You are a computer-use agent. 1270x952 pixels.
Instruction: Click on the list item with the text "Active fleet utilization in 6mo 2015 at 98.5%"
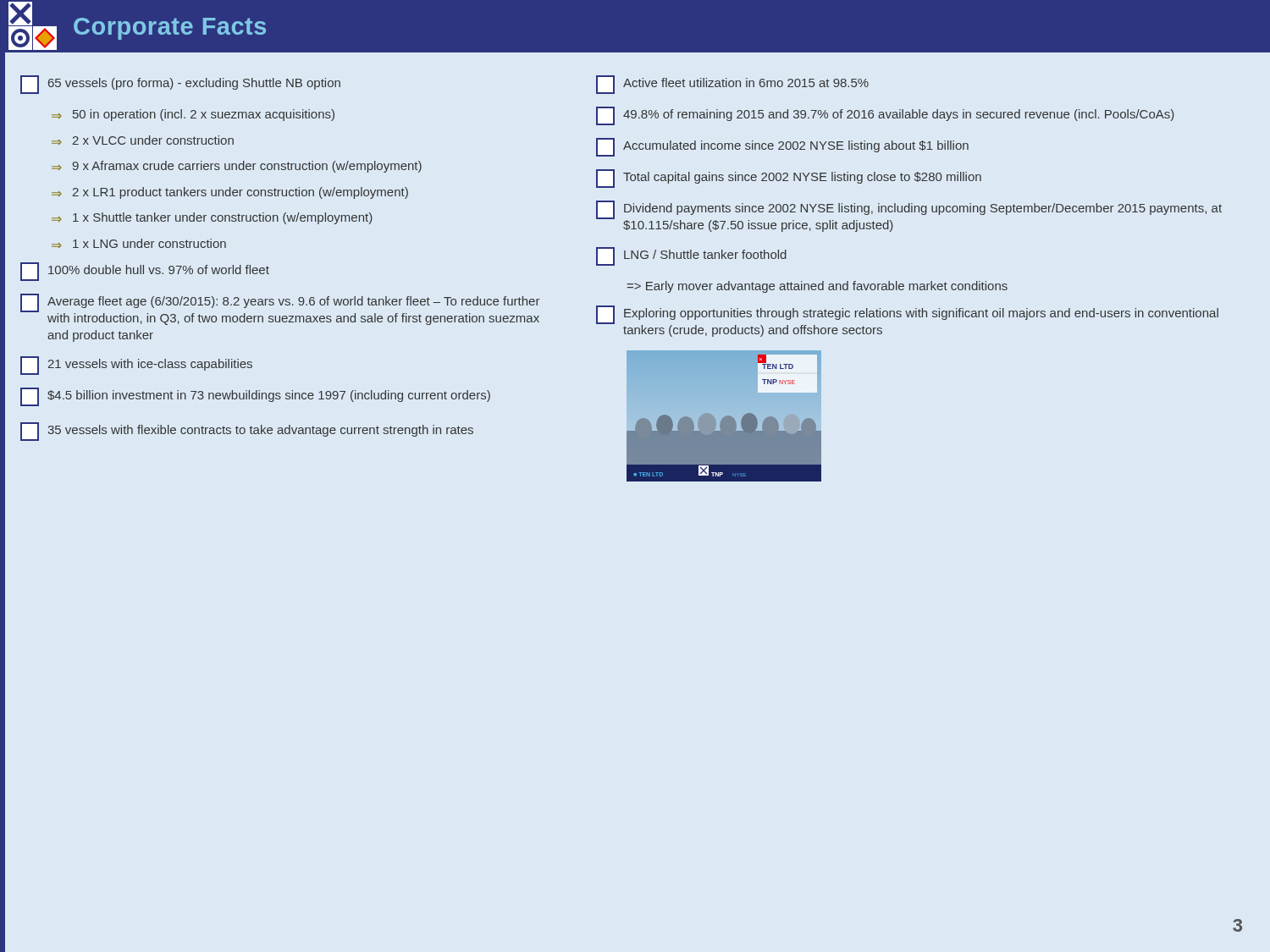pos(732,85)
